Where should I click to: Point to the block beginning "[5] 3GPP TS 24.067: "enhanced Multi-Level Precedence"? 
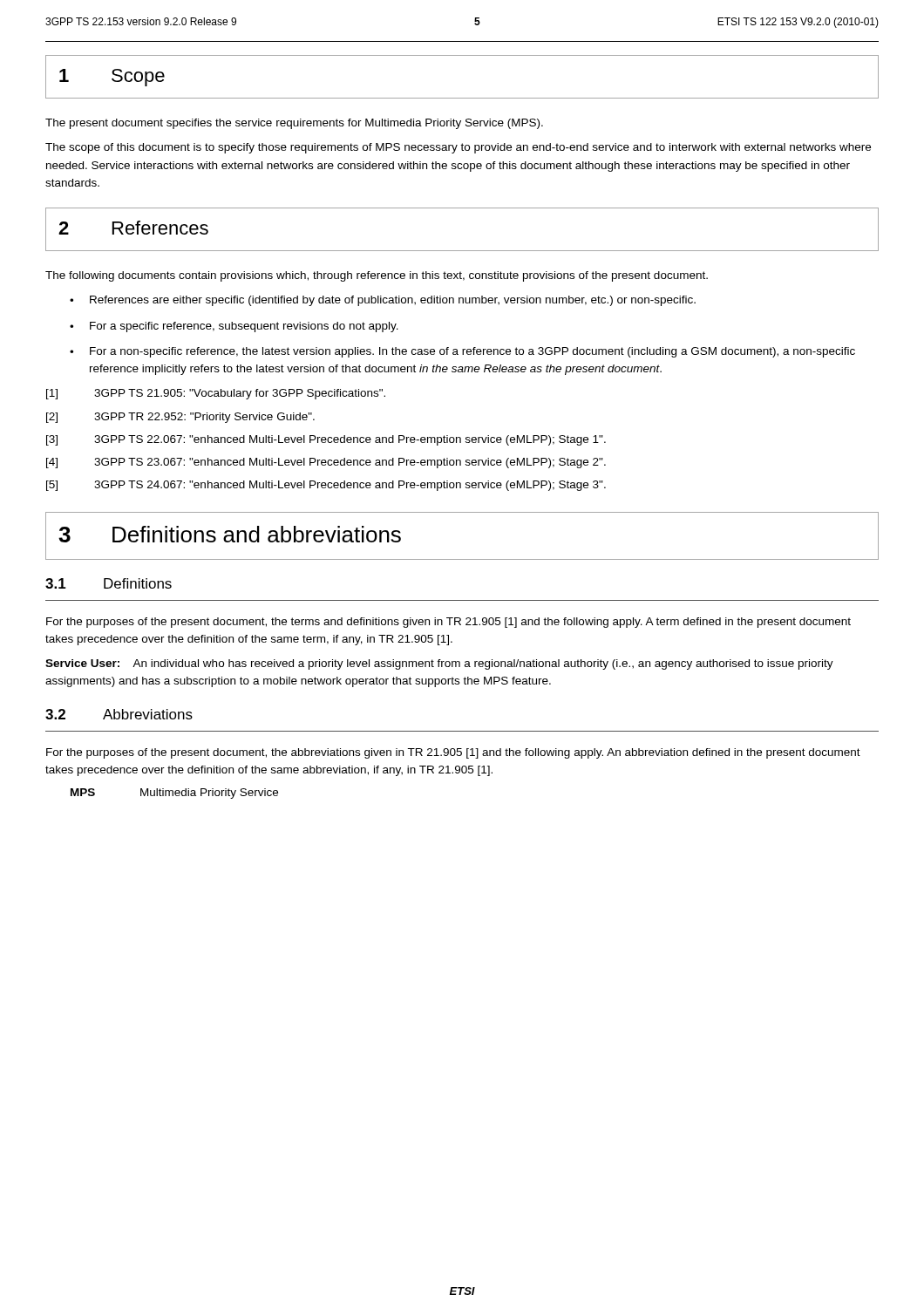[x=462, y=485]
